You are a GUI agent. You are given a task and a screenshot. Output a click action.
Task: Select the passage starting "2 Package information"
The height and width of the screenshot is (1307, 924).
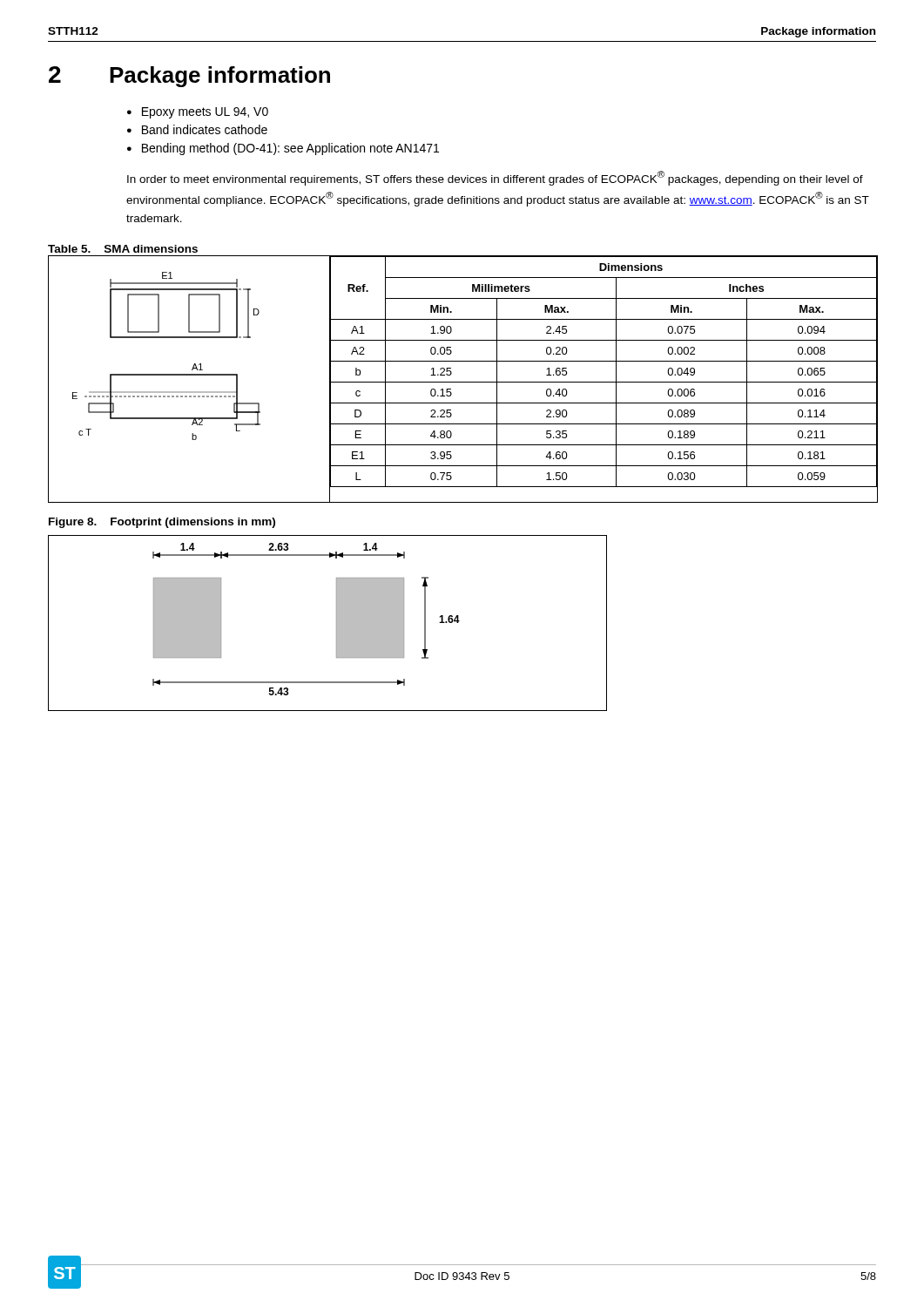(190, 75)
